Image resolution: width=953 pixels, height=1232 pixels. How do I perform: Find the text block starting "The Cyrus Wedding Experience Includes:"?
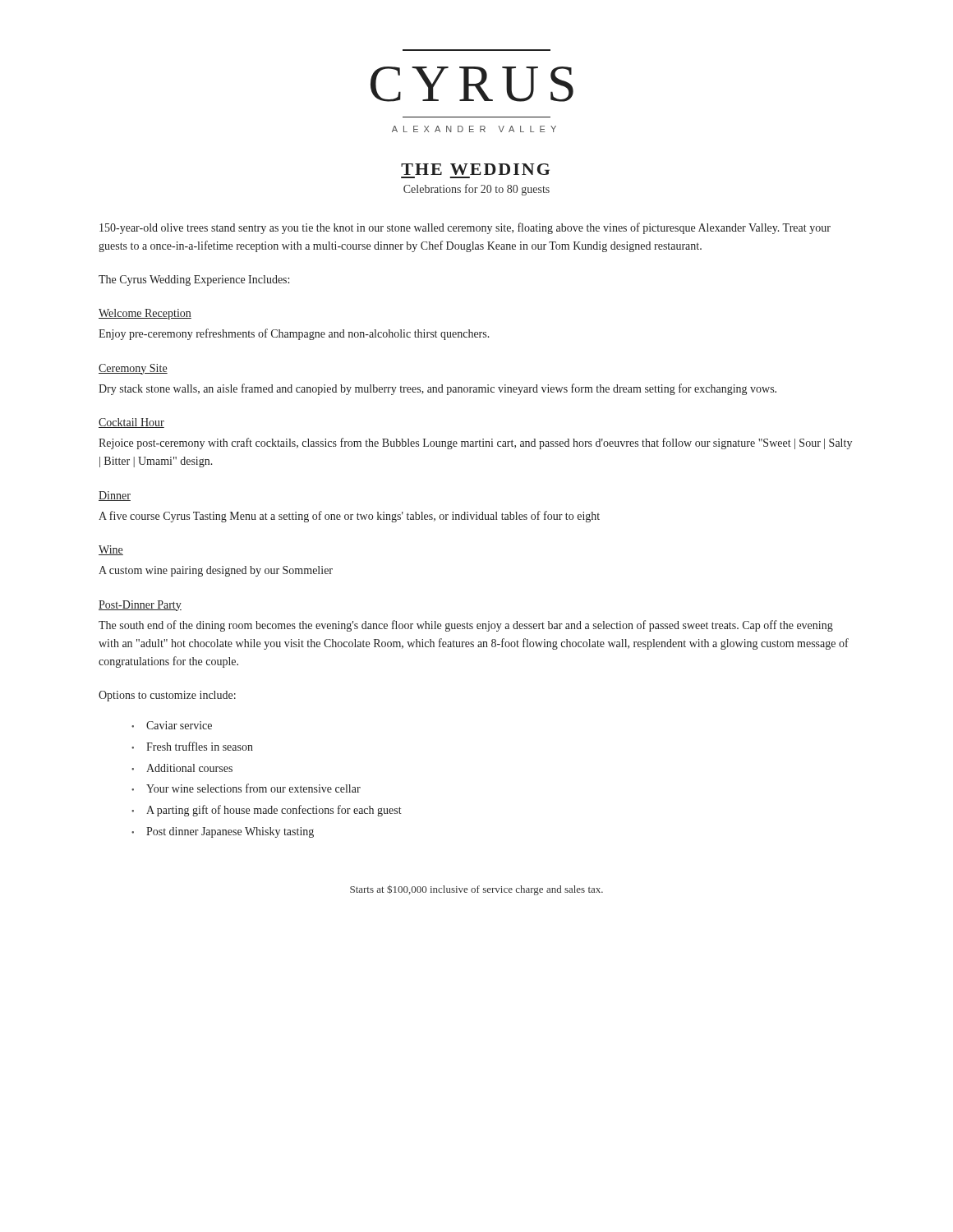(x=194, y=280)
